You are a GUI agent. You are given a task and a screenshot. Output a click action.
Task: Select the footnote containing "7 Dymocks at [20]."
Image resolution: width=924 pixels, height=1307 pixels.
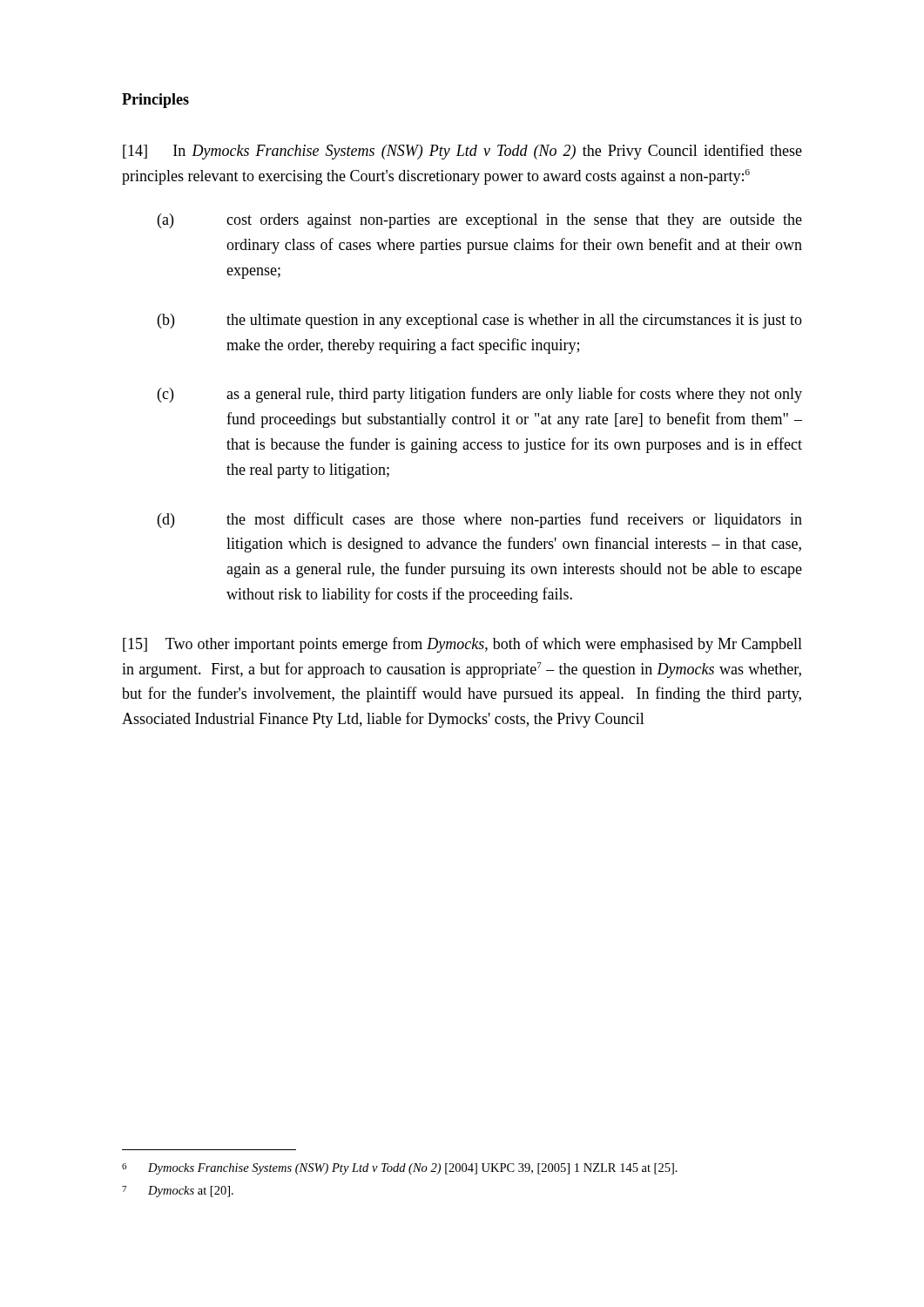[178, 1192]
